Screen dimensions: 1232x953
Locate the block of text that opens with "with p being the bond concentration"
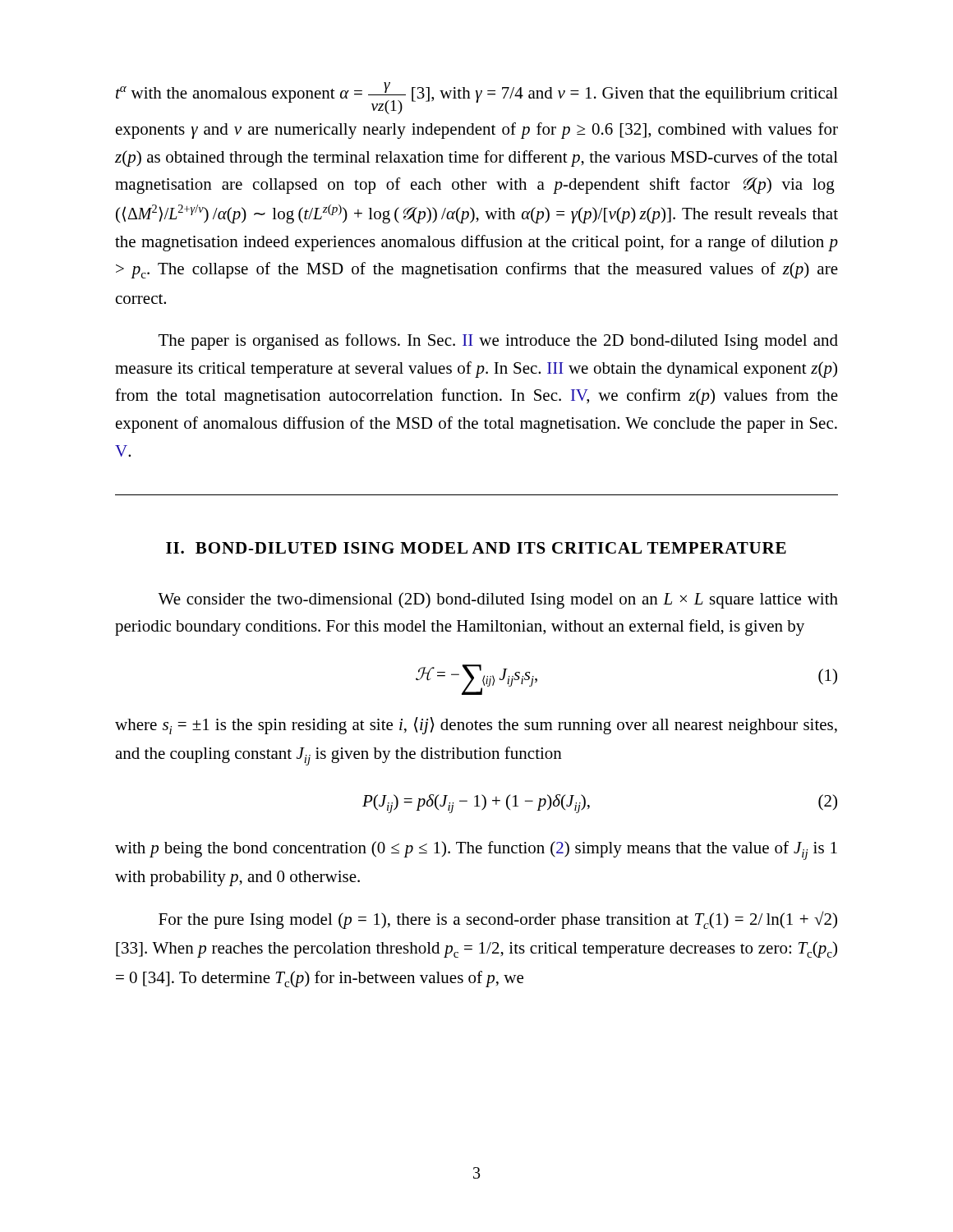[476, 862]
